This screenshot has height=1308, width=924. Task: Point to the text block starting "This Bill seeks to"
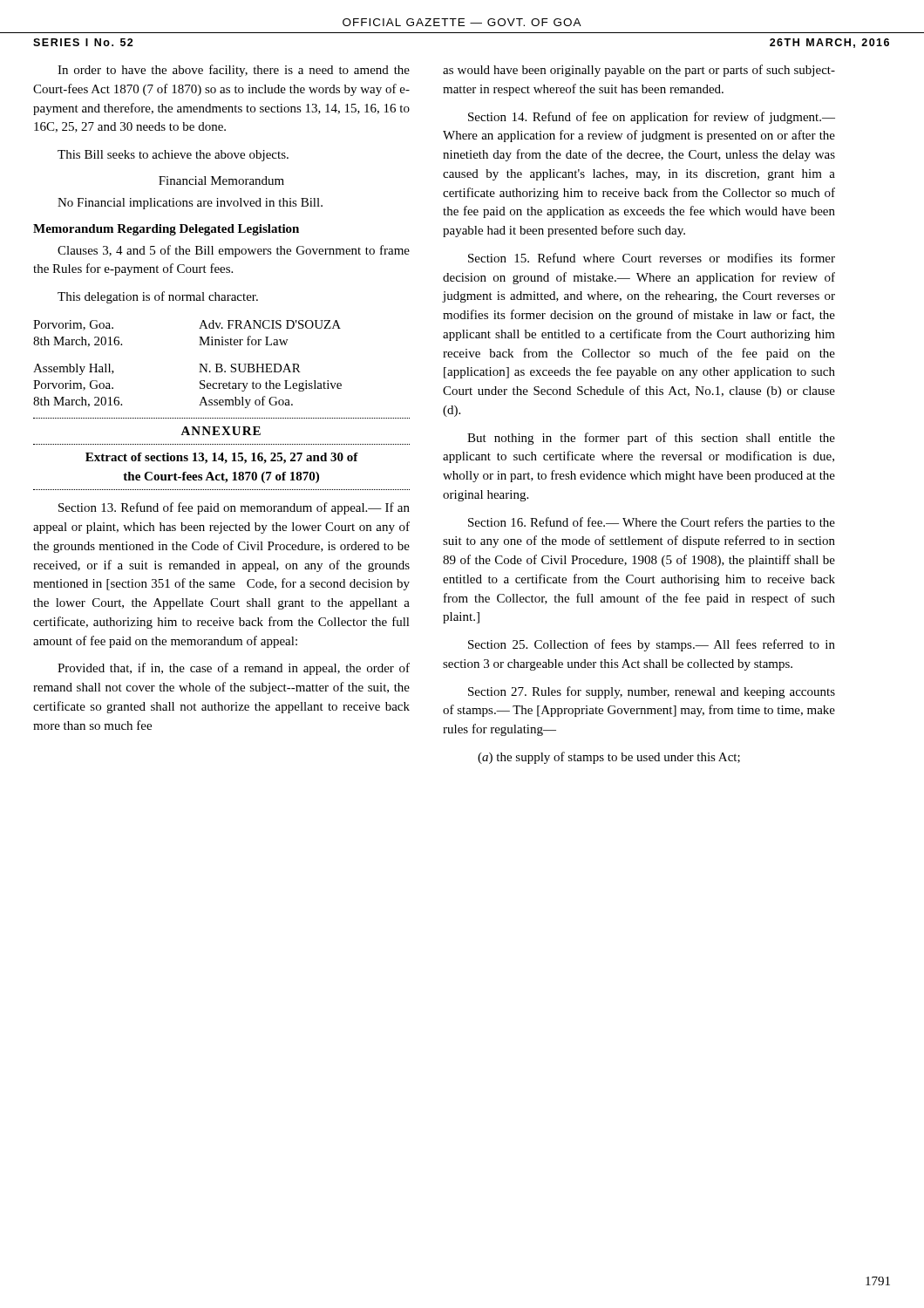[173, 154]
